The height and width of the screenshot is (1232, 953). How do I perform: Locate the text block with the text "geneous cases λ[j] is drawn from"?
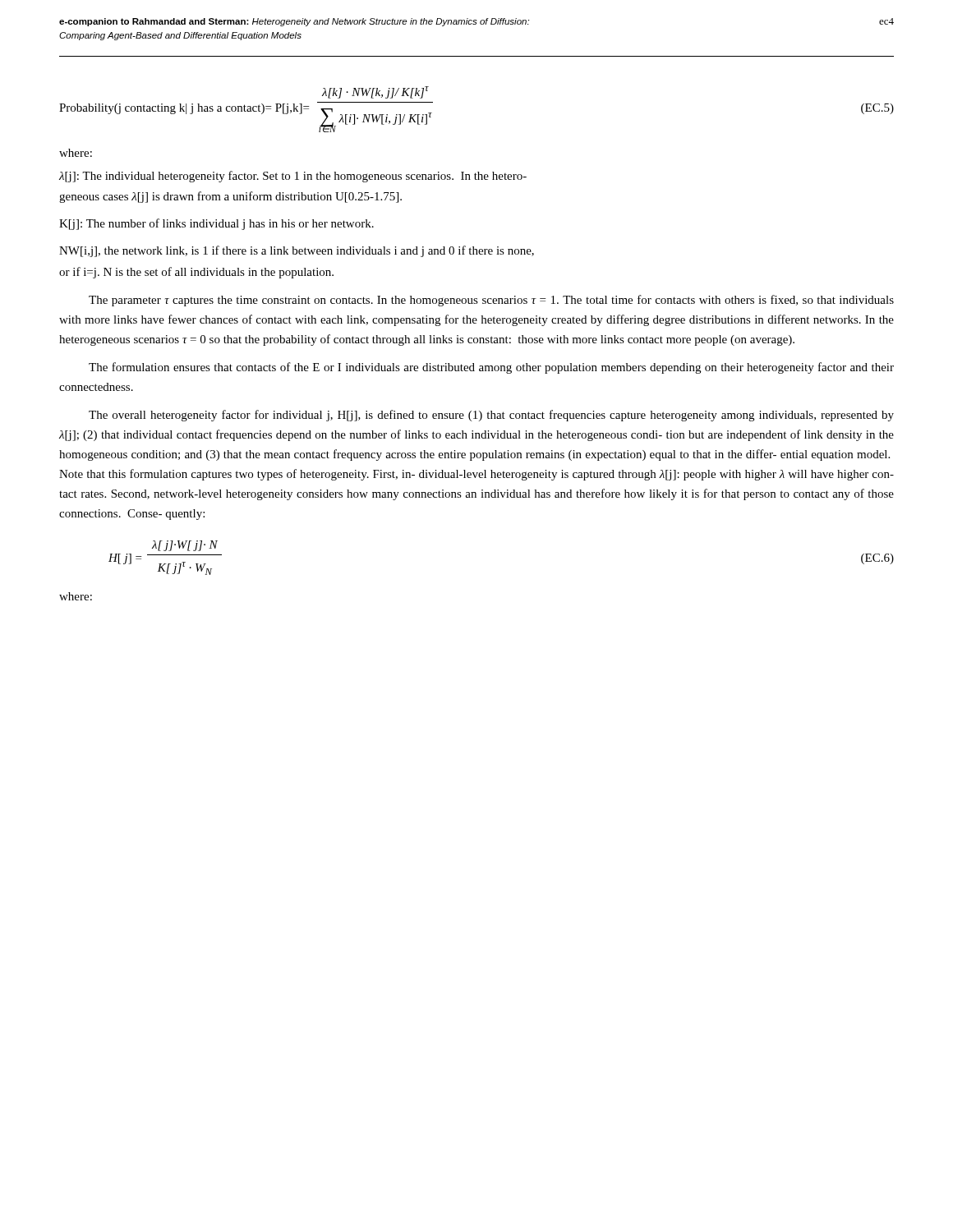(x=231, y=196)
